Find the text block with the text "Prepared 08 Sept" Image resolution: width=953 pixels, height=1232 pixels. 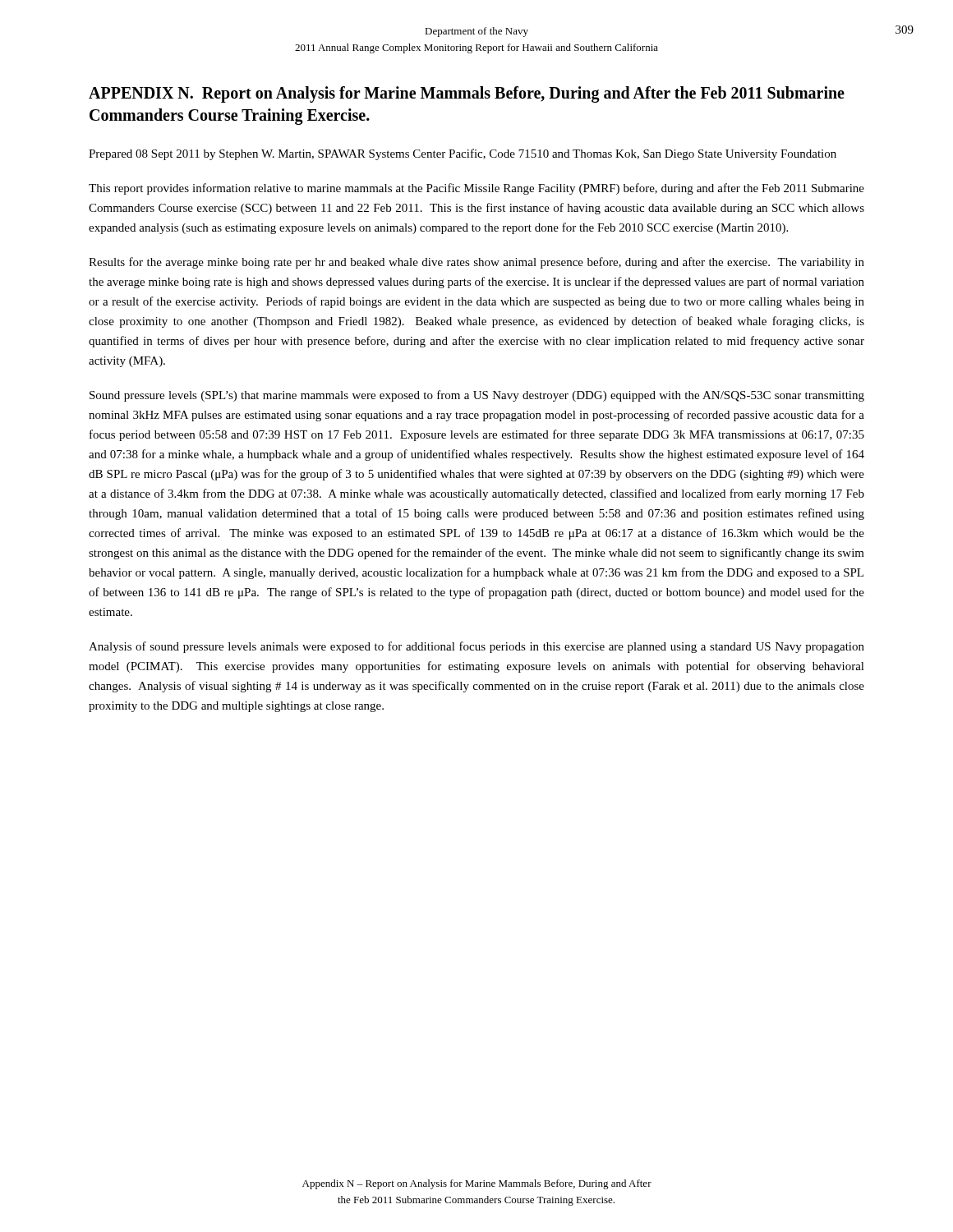point(463,154)
